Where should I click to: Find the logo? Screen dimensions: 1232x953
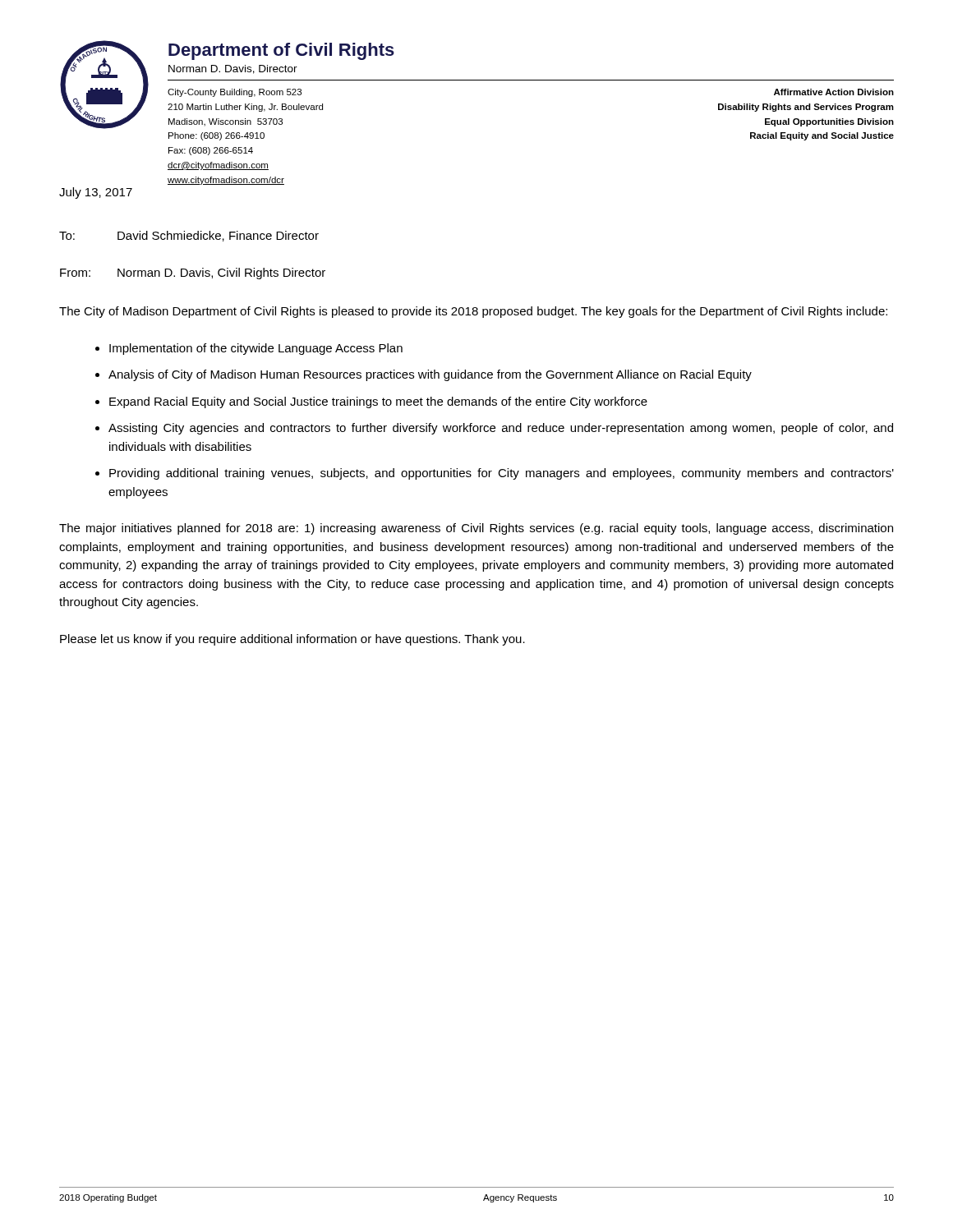pyautogui.click(x=104, y=85)
